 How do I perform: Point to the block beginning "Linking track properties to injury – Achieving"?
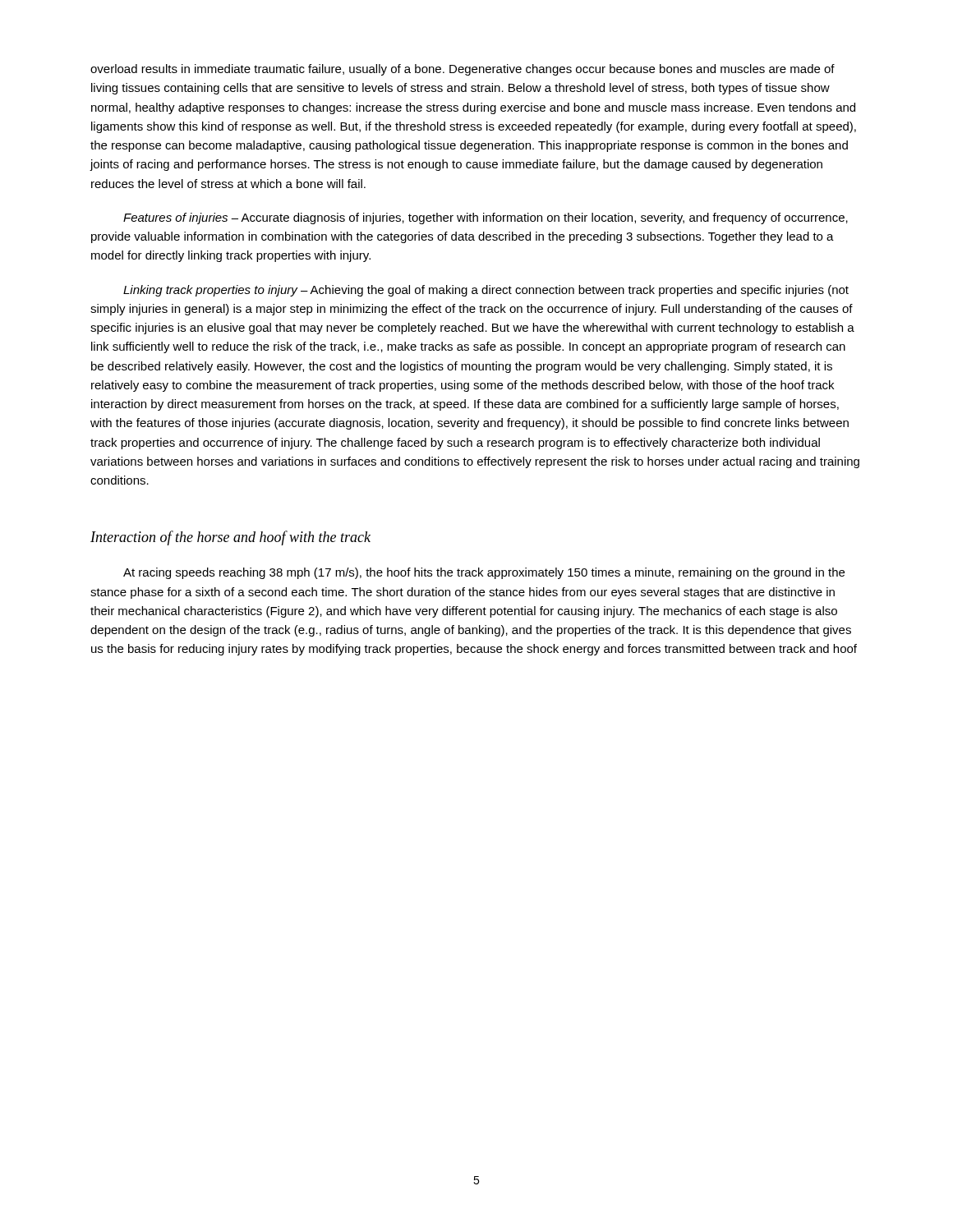click(x=475, y=385)
